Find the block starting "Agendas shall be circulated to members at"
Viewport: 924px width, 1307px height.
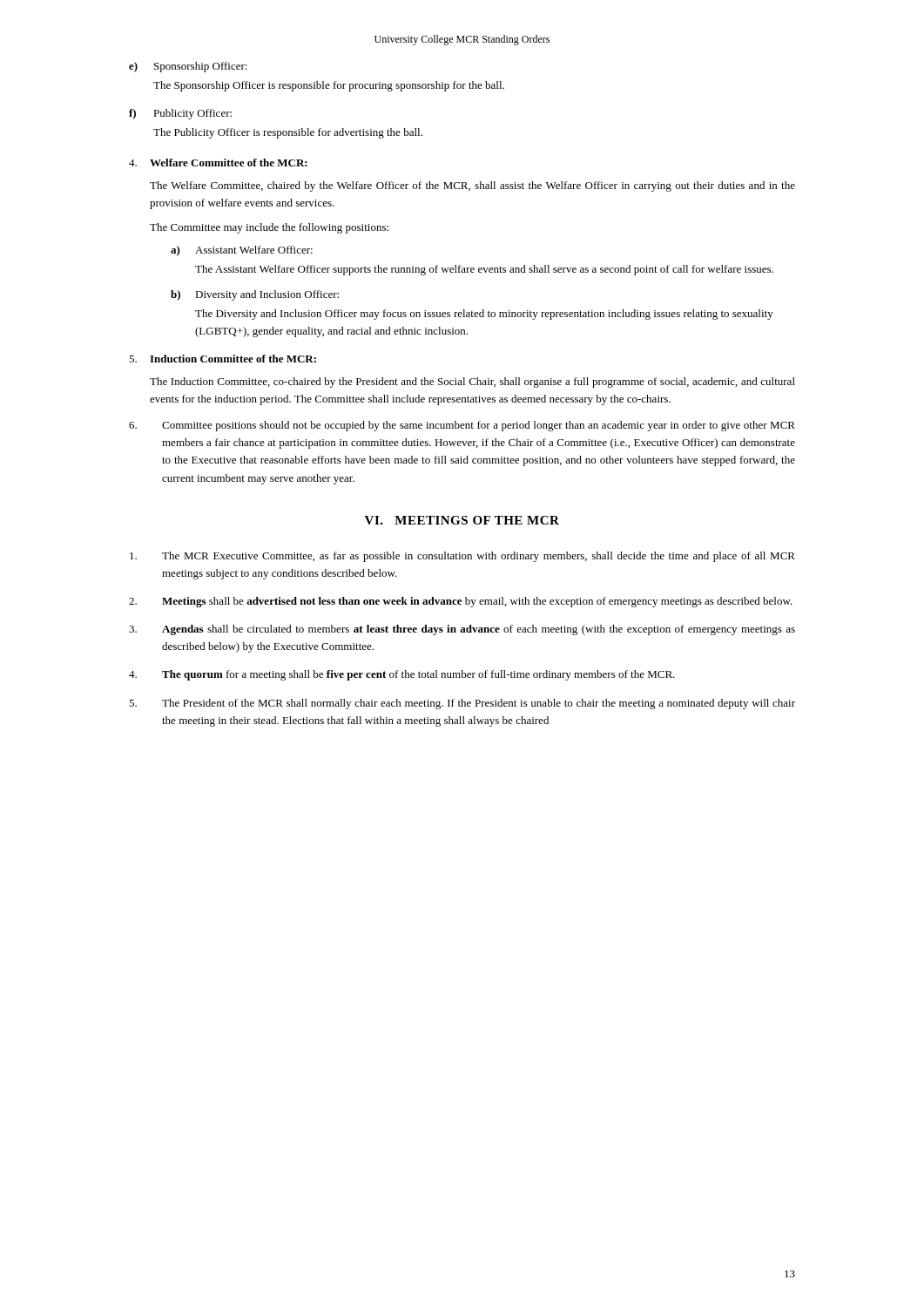click(462, 638)
